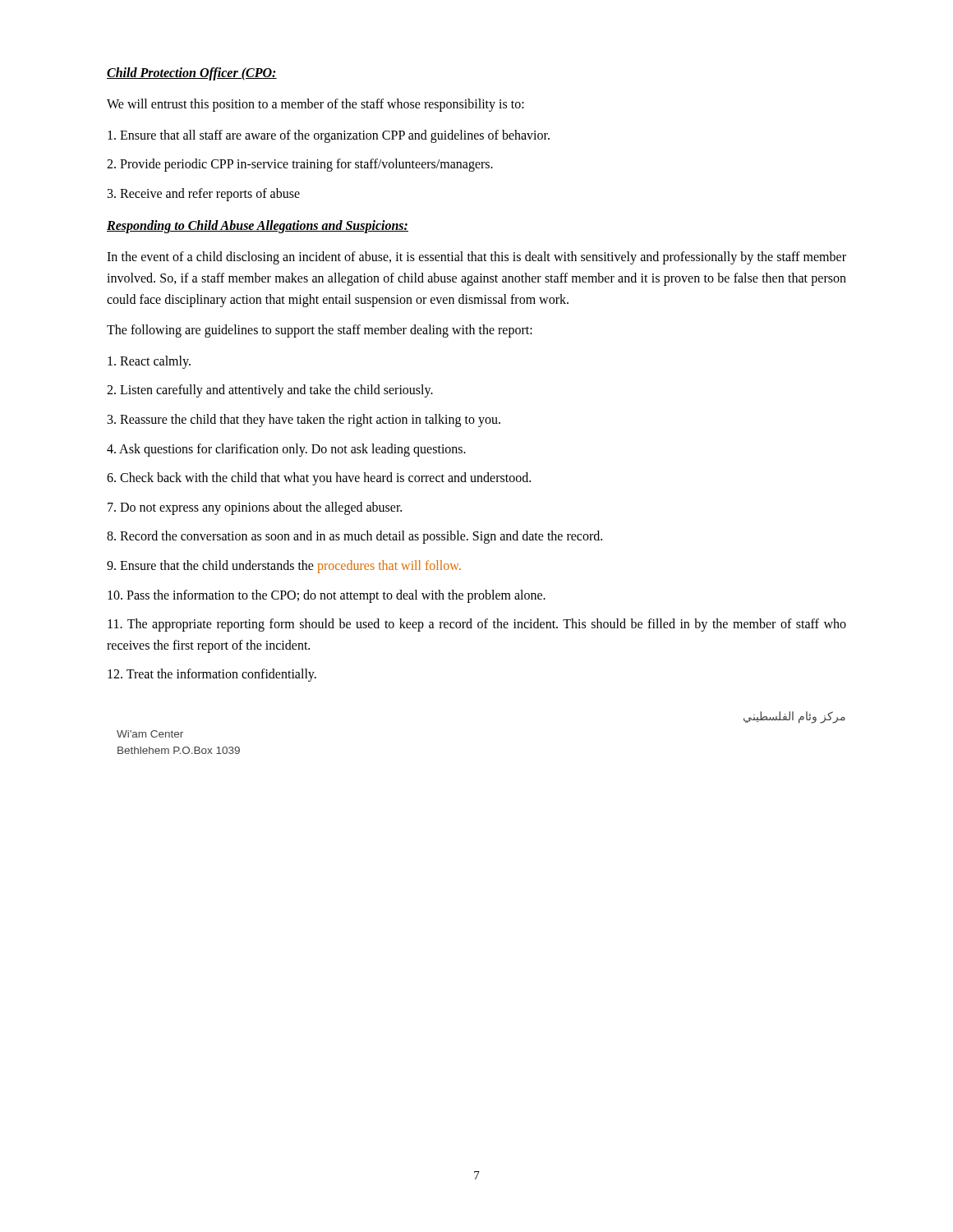This screenshot has width=953, height=1232.
Task: Locate the block of text that opens with "9. Ensure that the child understands the procedures"
Action: 284,565
